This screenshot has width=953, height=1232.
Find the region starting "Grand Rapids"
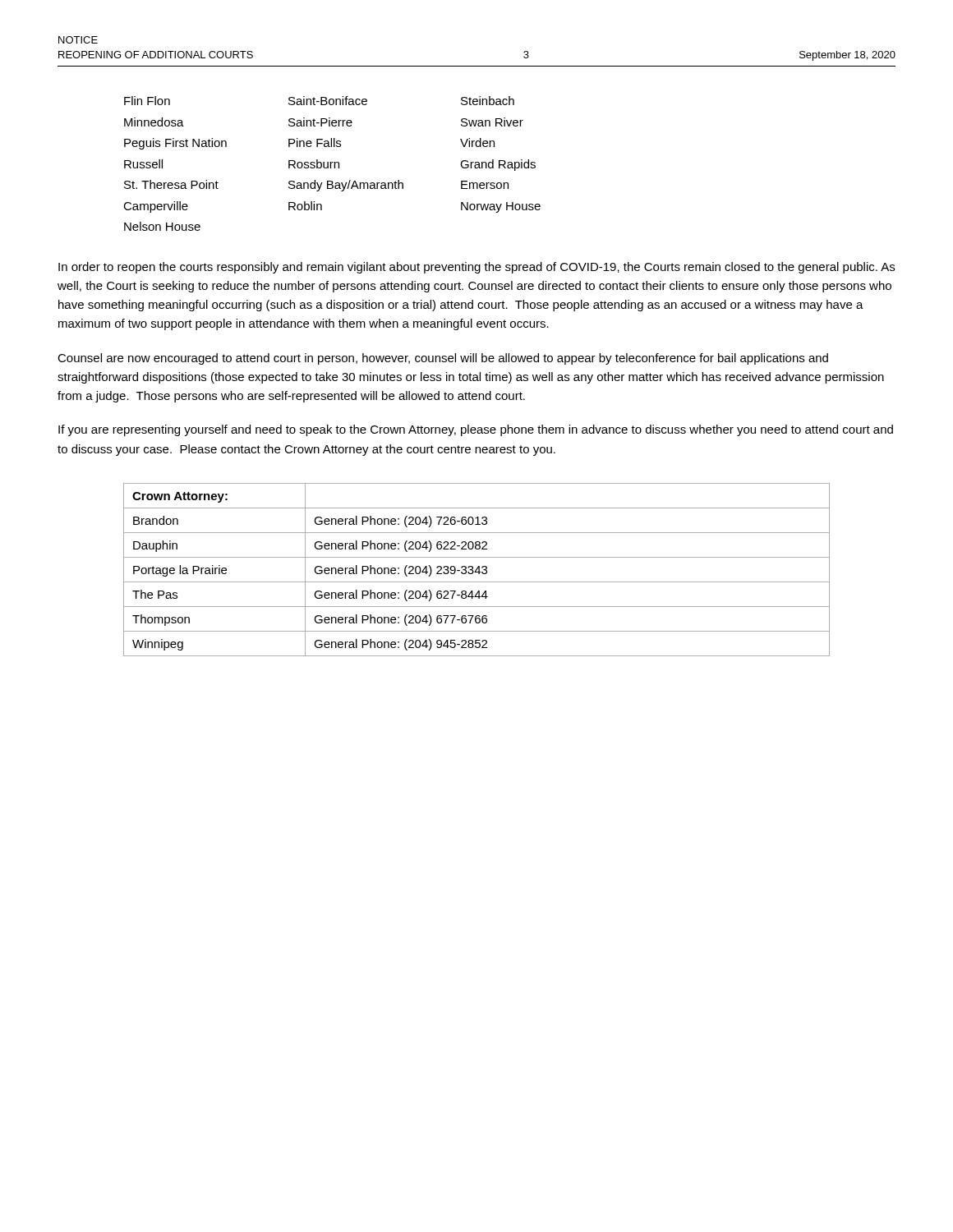coord(498,163)
